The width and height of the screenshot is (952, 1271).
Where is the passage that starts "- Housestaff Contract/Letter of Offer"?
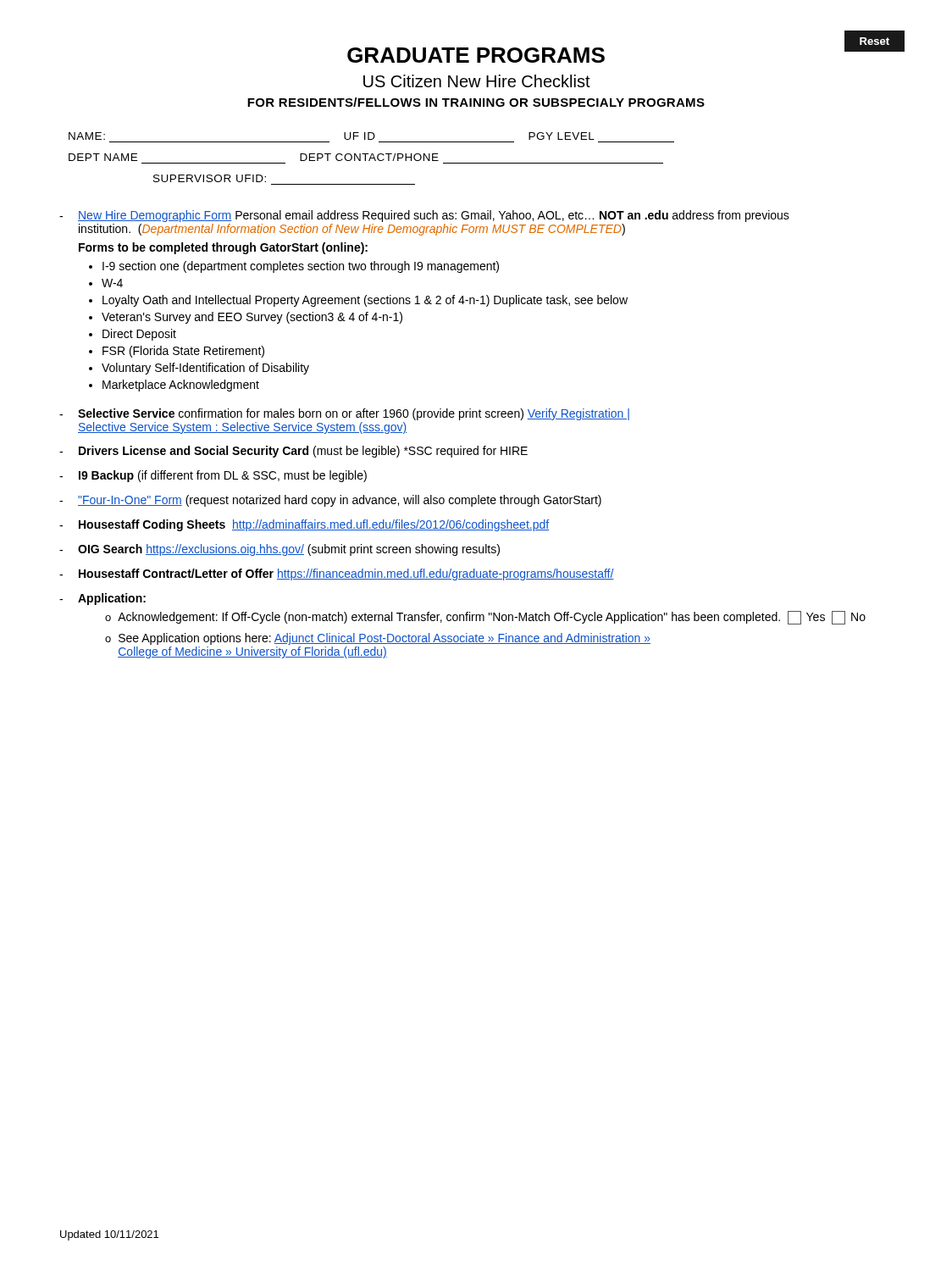tap(476, 574)
